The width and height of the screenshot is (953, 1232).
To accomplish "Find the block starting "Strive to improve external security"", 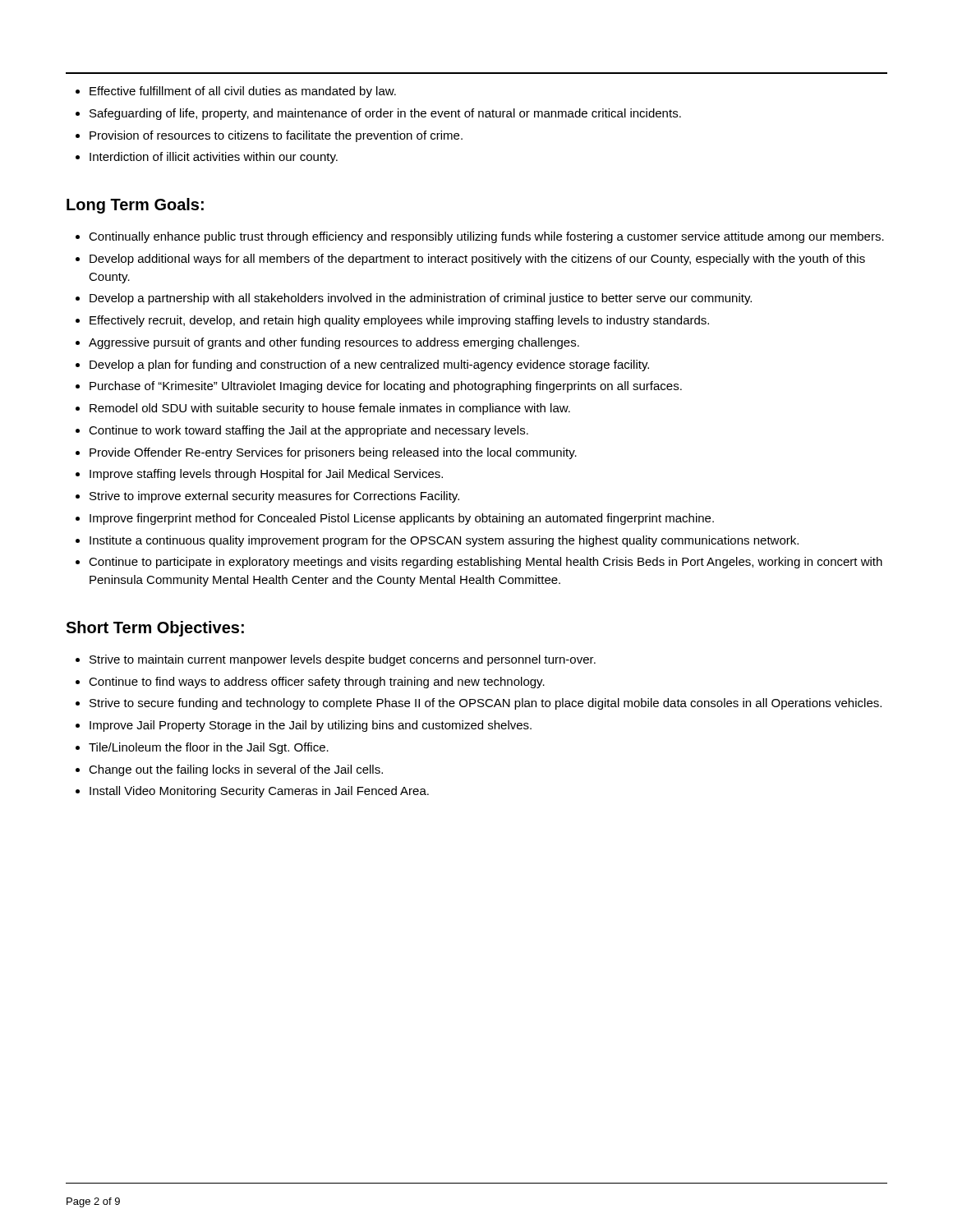I will pyautogui.click(x=275, y=496).
